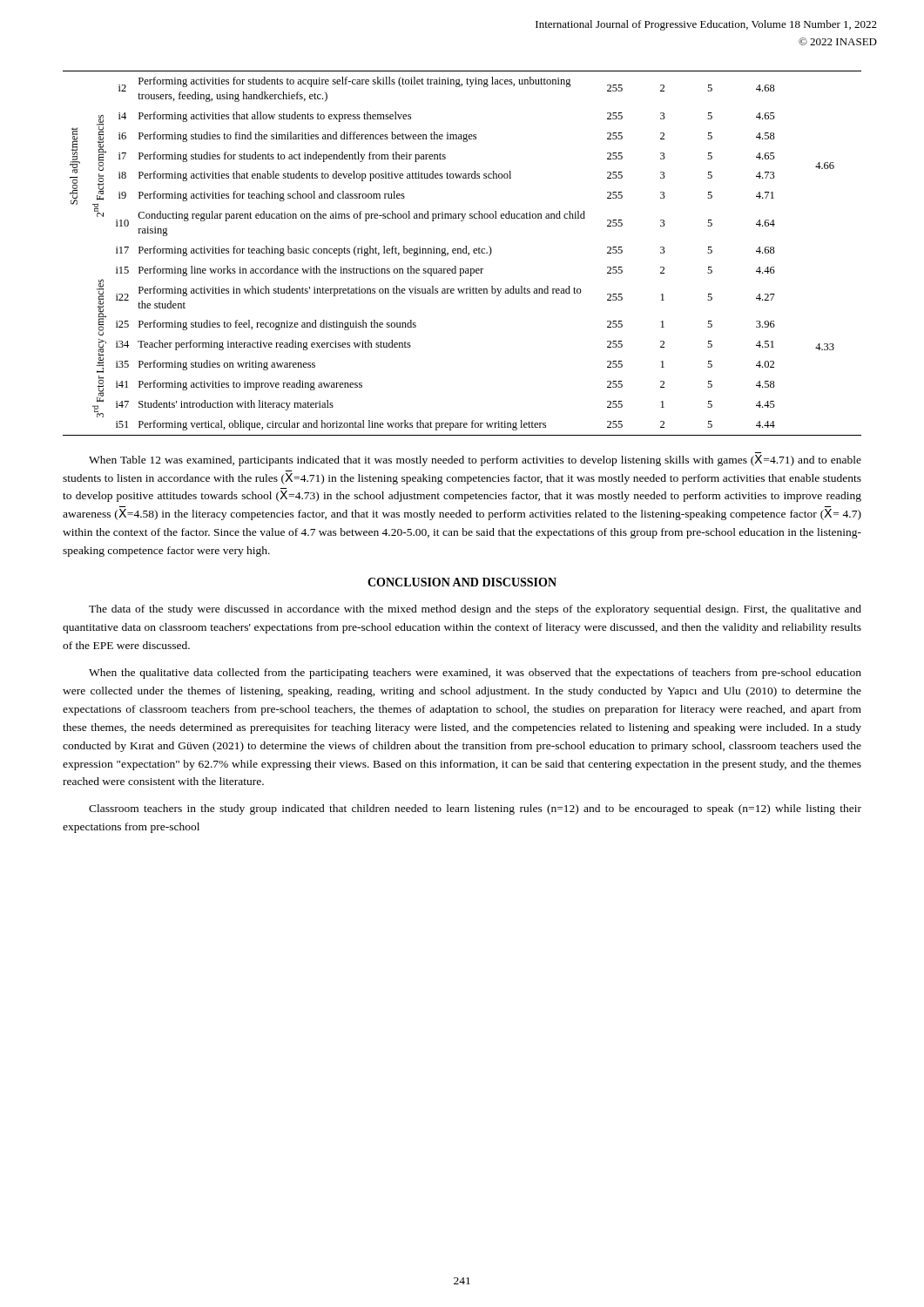The height and width of the screenshot is (1307, 924).
Task: Find the text block that says "When Table 12 was examined, participants indicated that"
Action: point(462,505)
